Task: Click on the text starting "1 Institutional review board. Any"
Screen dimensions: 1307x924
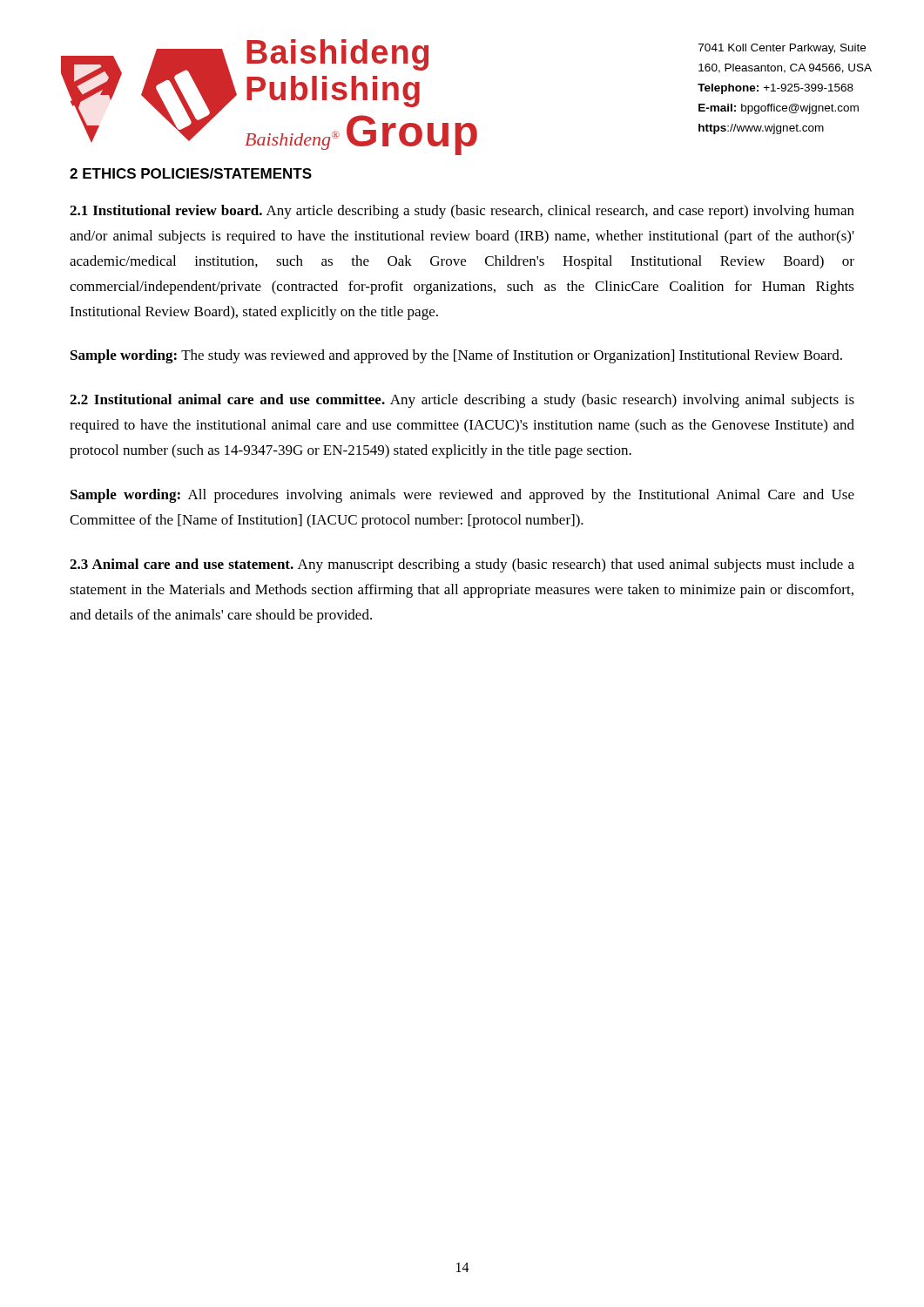Action: click(x=462, y=261)
